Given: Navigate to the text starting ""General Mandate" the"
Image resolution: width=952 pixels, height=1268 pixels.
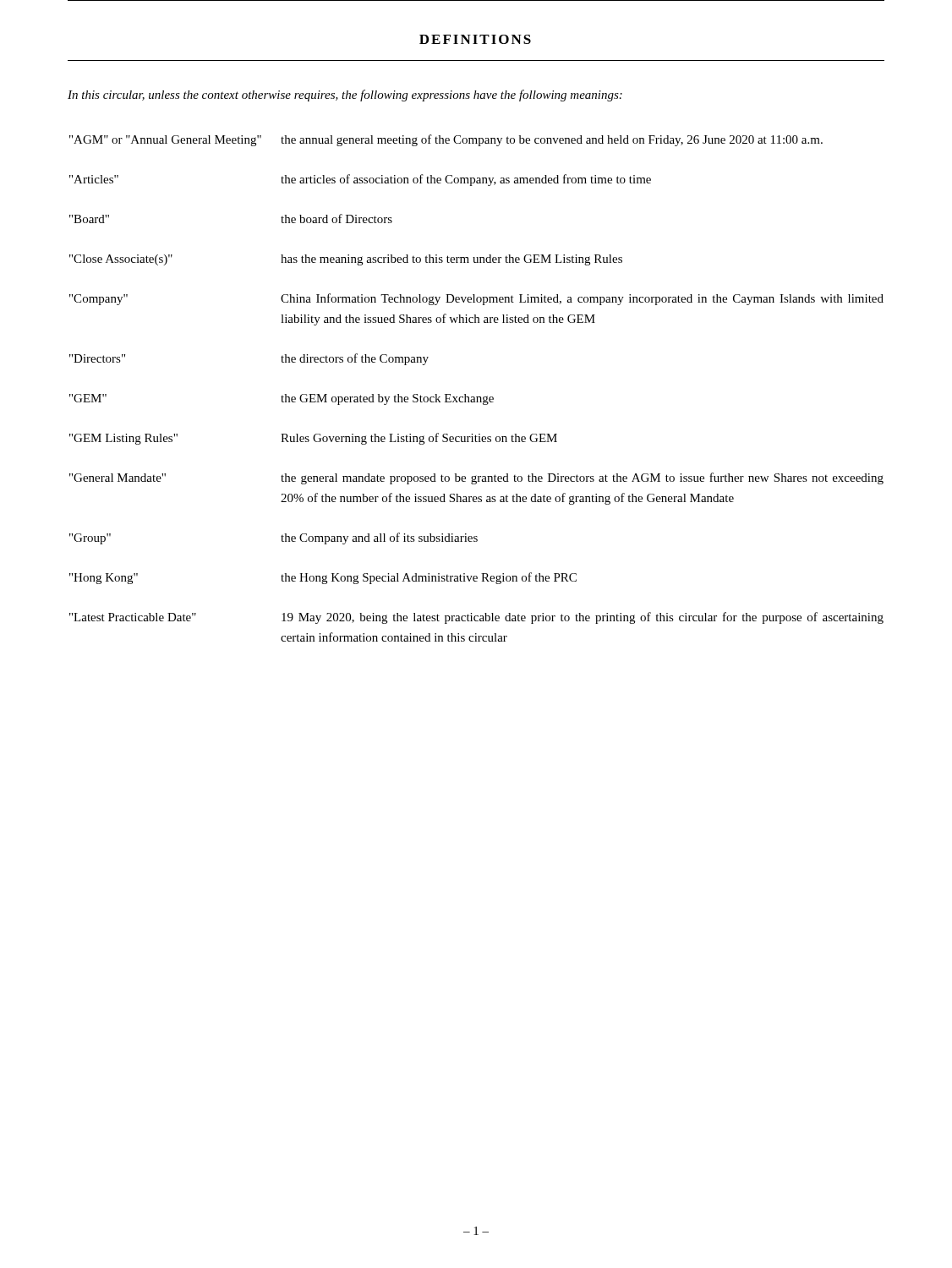Looking at the screenshot, I should (x=476, y=497).
